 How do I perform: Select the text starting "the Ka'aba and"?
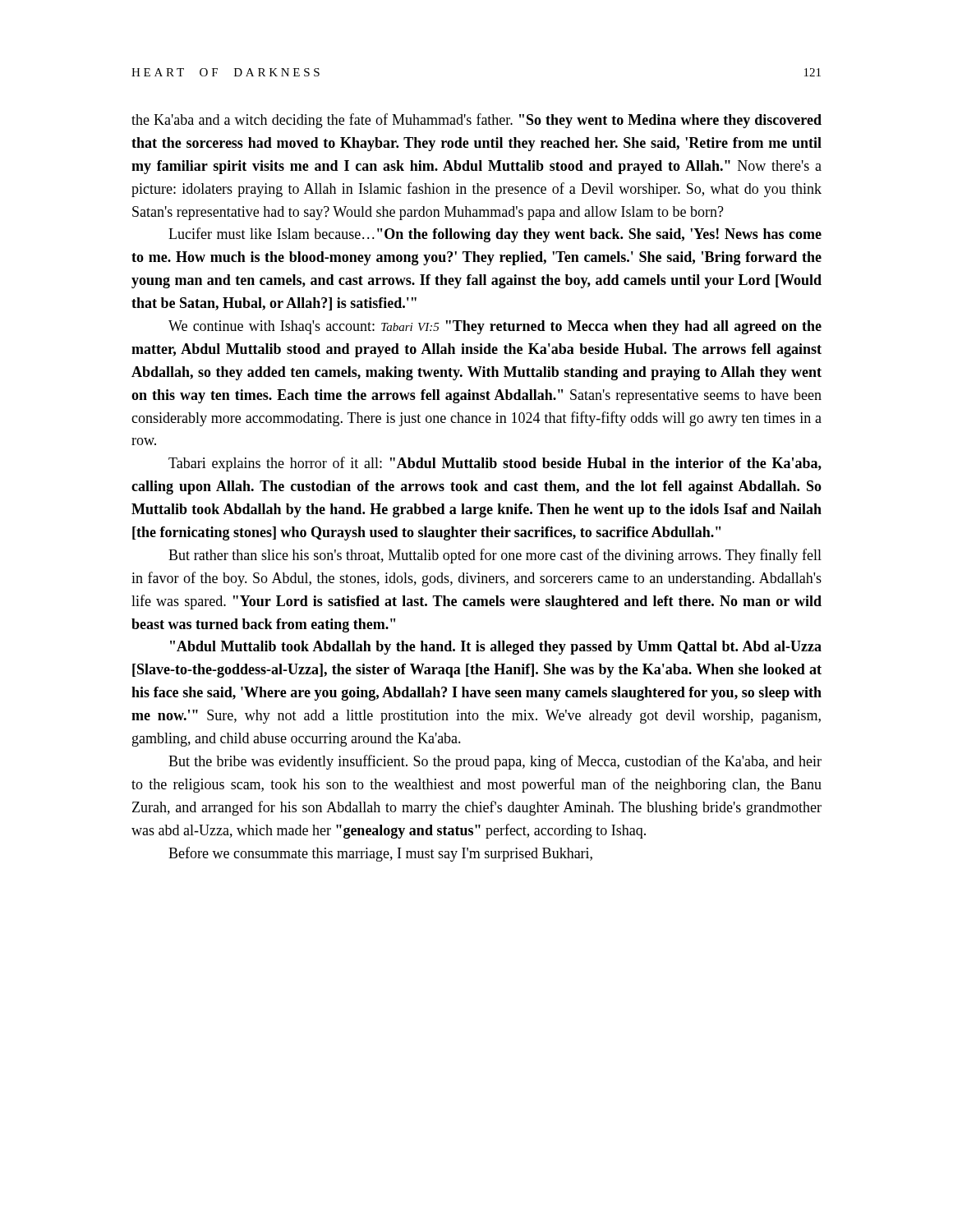tap(476, 487)
